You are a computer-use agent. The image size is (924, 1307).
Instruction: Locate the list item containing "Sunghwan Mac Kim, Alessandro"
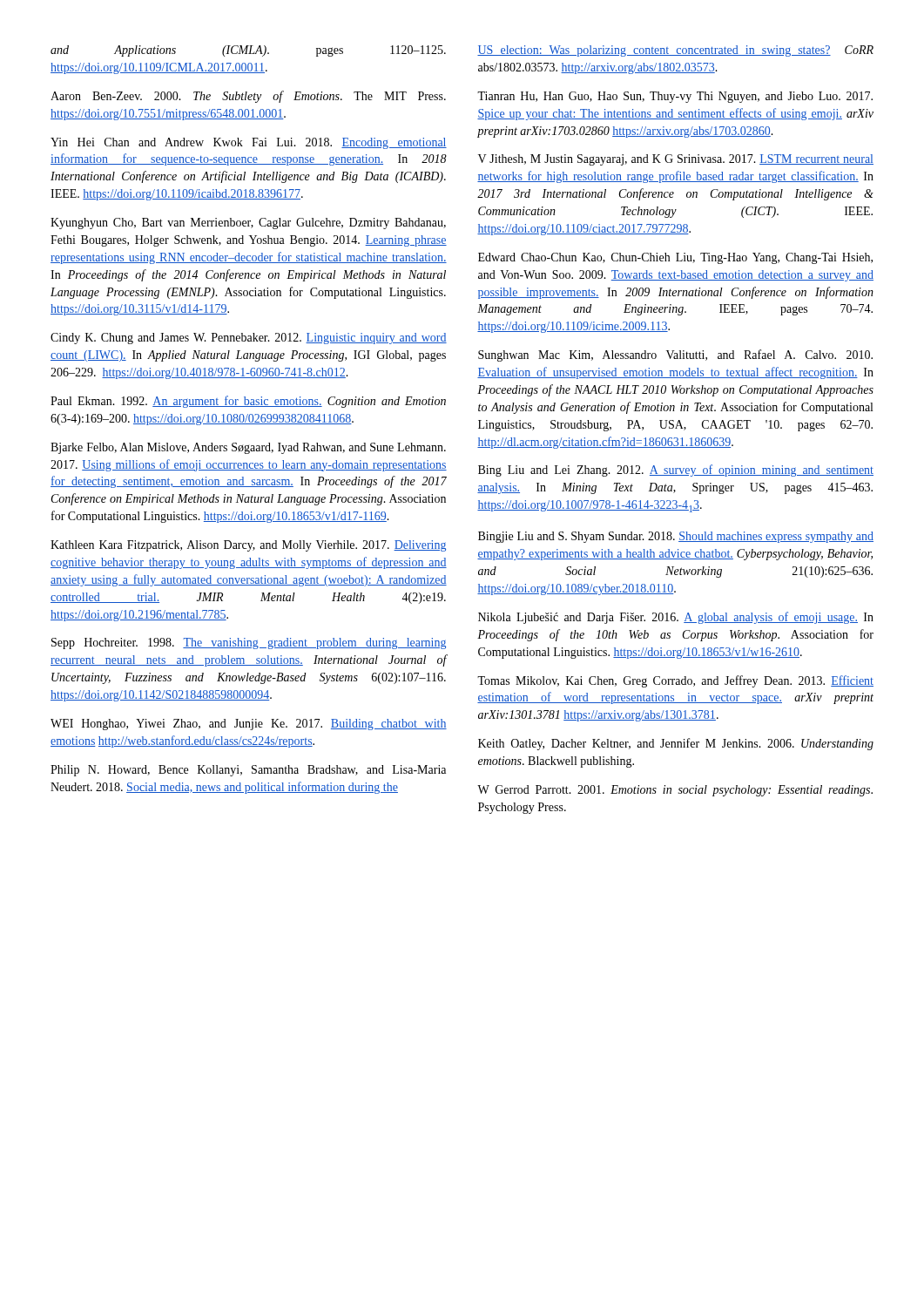676,399
